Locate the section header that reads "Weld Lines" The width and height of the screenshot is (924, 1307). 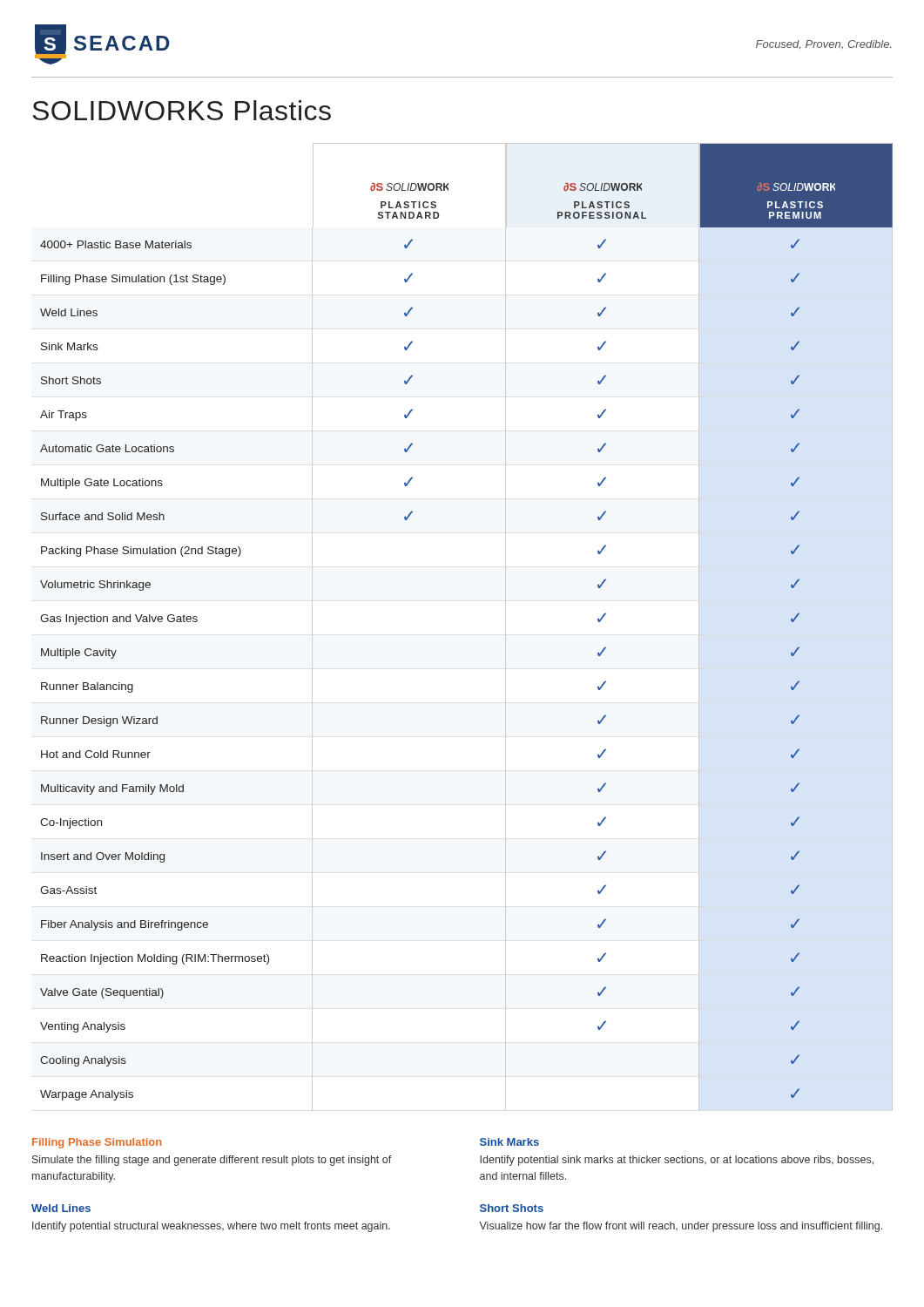click(61, 1208)
